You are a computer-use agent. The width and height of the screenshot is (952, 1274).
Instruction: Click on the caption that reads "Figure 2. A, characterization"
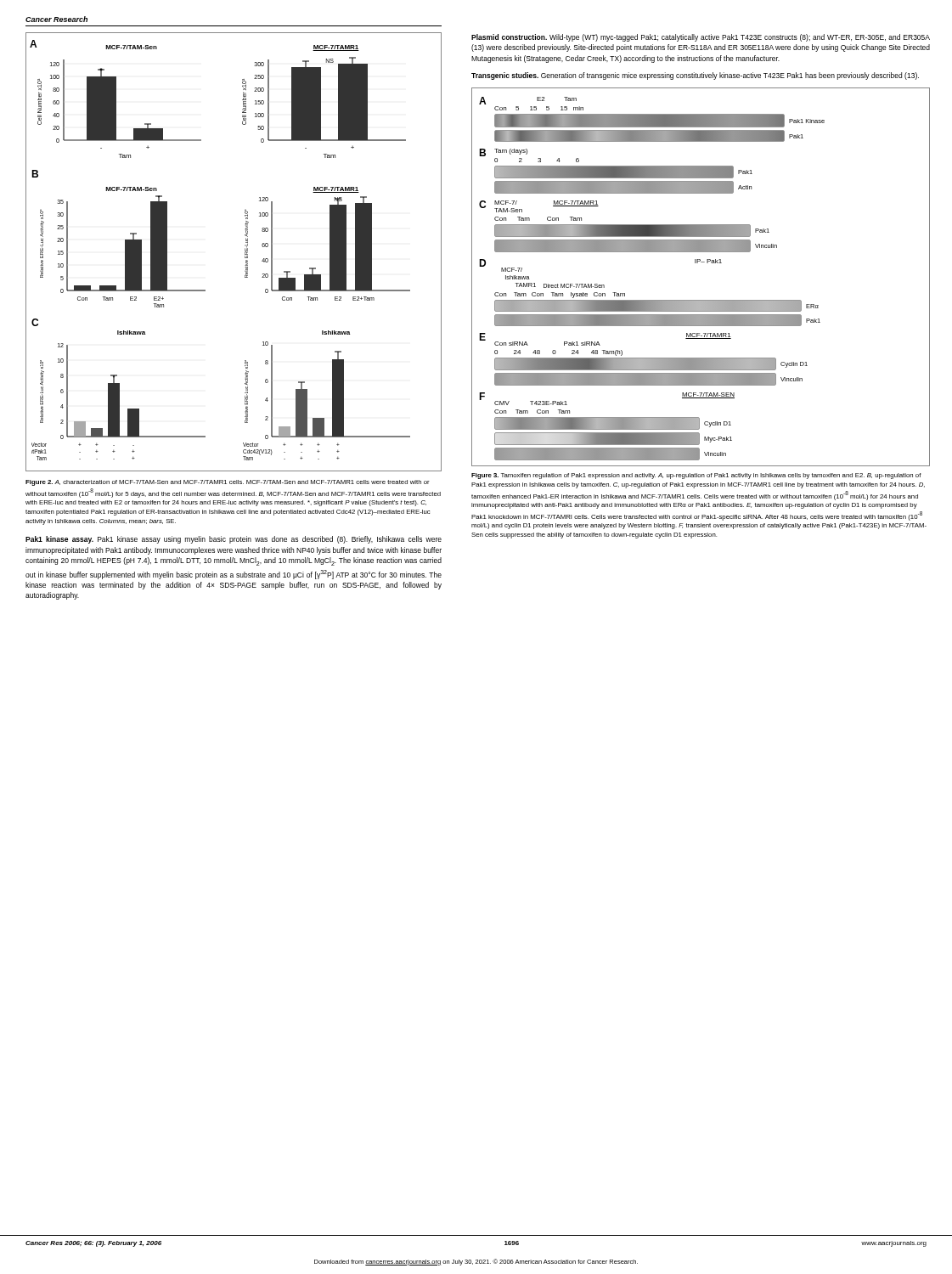click(233, 501)
